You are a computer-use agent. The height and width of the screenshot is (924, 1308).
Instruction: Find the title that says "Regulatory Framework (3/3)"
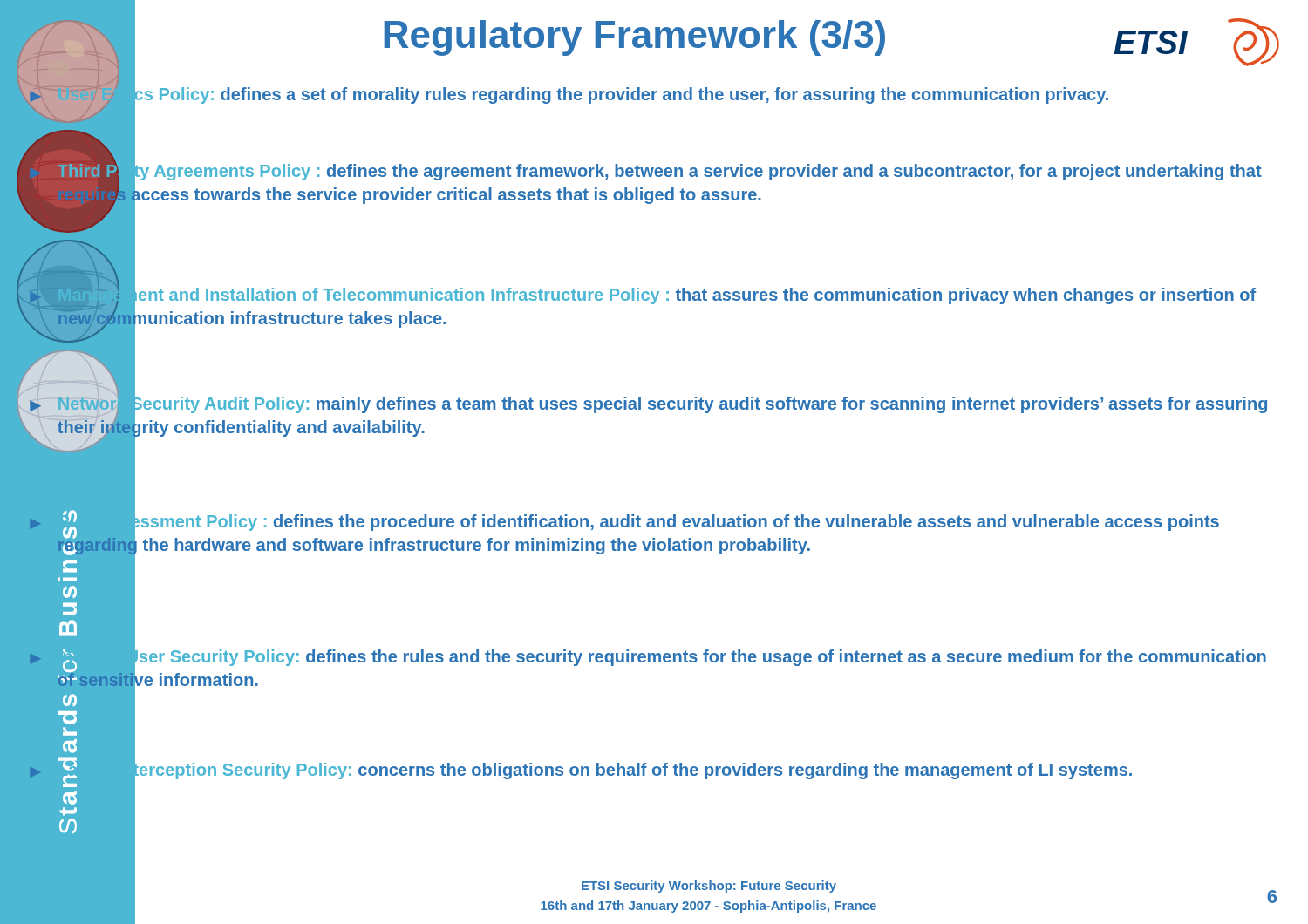(x=634, y=34)
